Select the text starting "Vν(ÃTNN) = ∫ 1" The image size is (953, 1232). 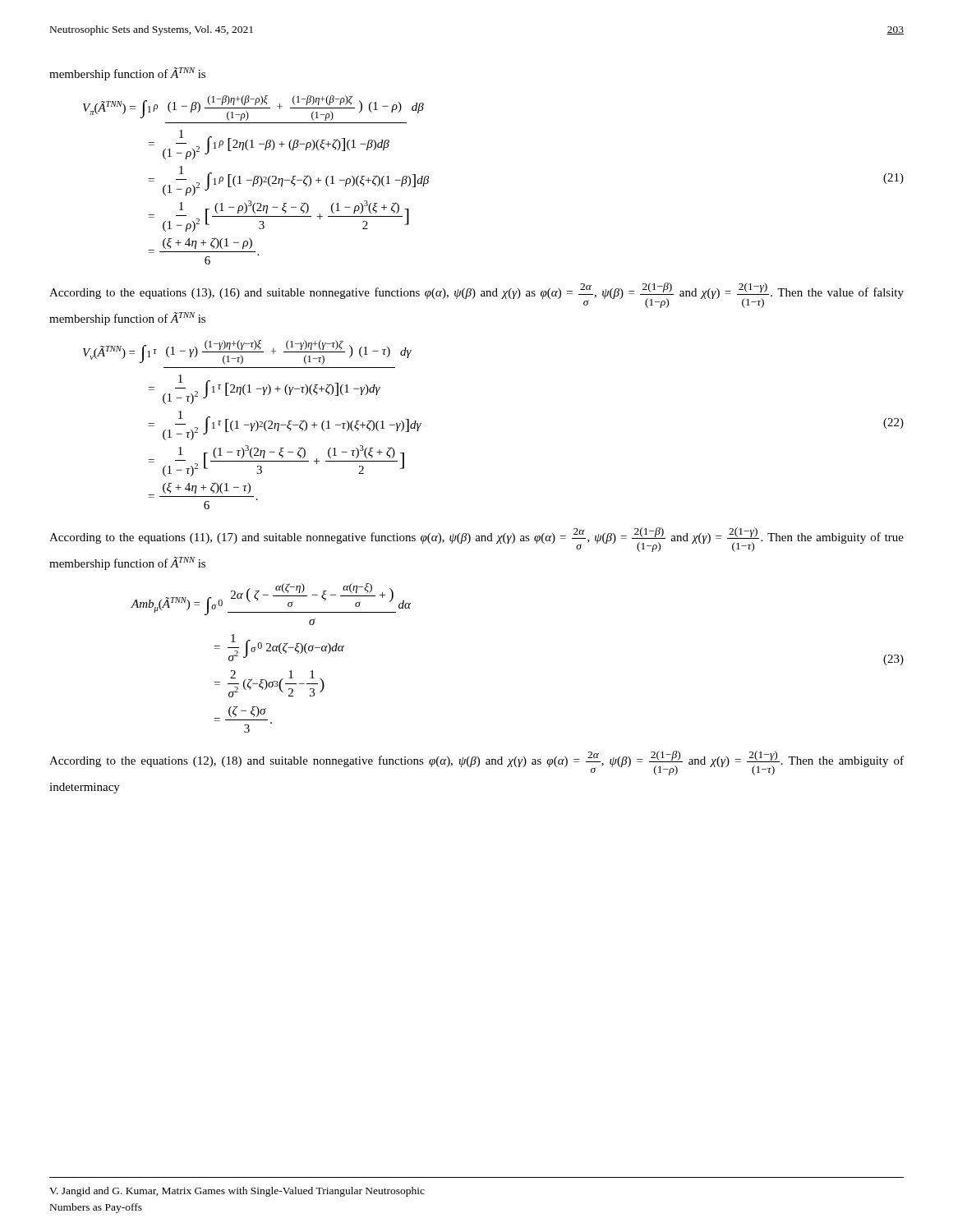[x=247, y=352]
